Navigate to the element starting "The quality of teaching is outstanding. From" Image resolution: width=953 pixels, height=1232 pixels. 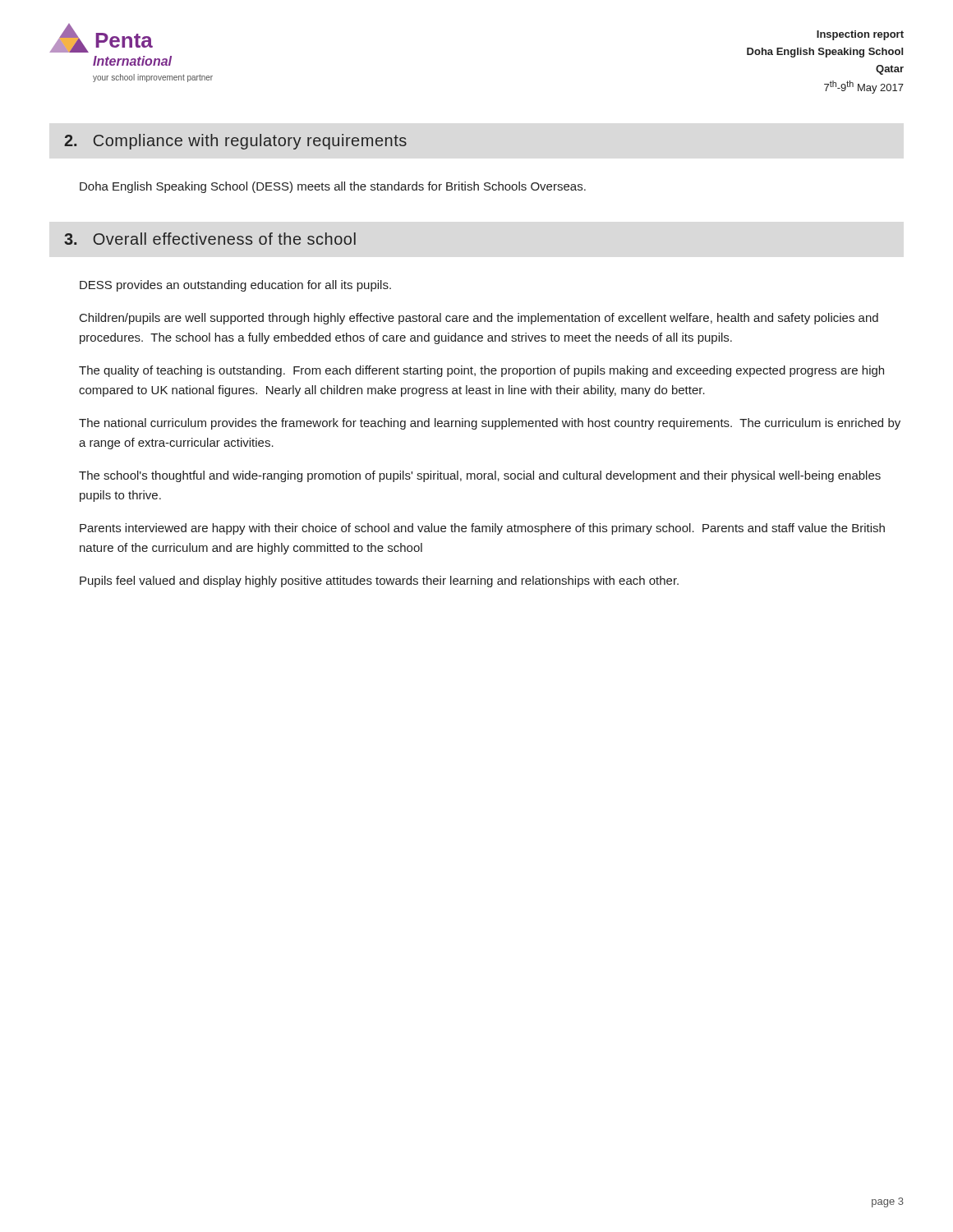point(482,380)
